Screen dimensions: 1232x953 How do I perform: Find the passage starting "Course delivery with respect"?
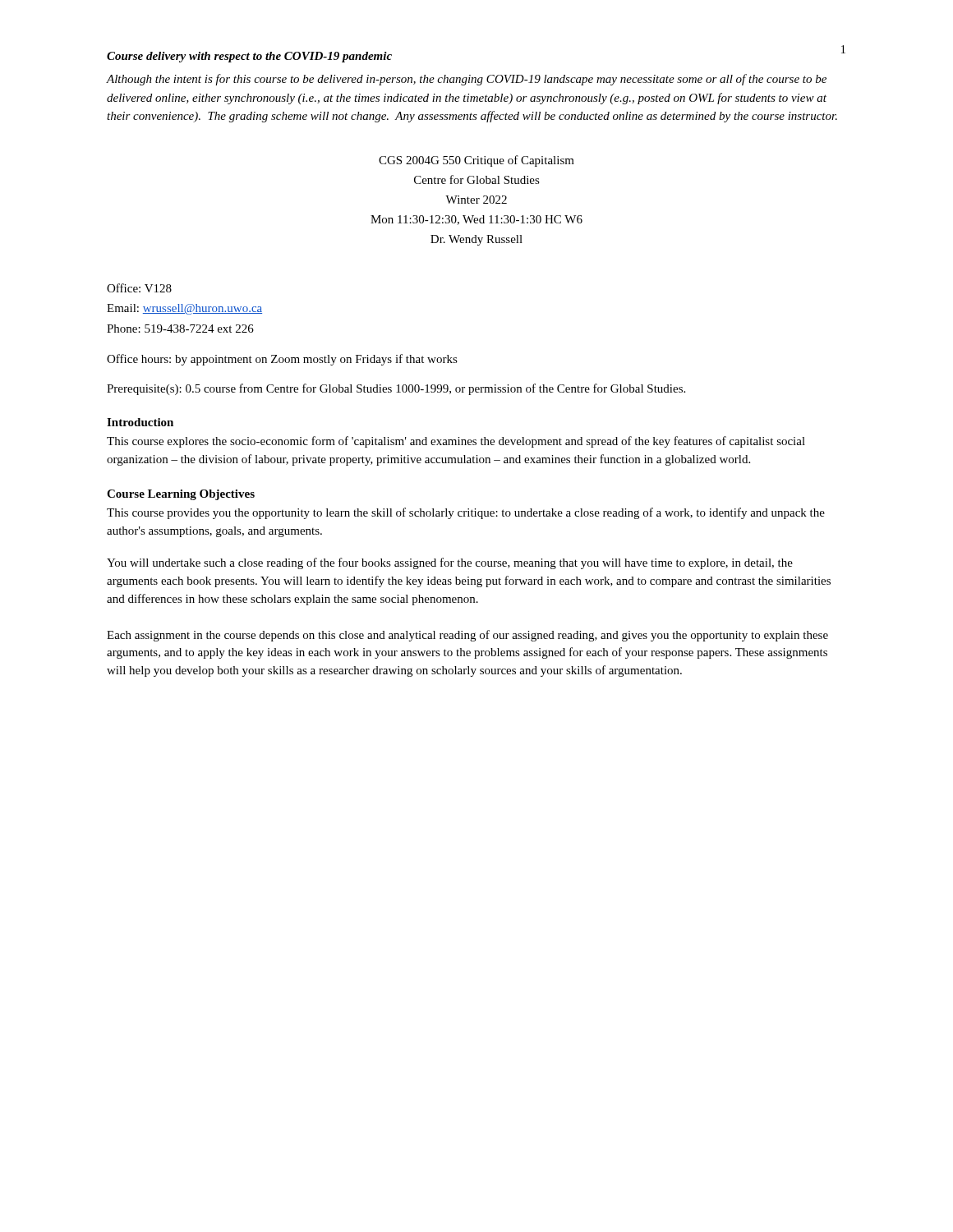point(249,56)
